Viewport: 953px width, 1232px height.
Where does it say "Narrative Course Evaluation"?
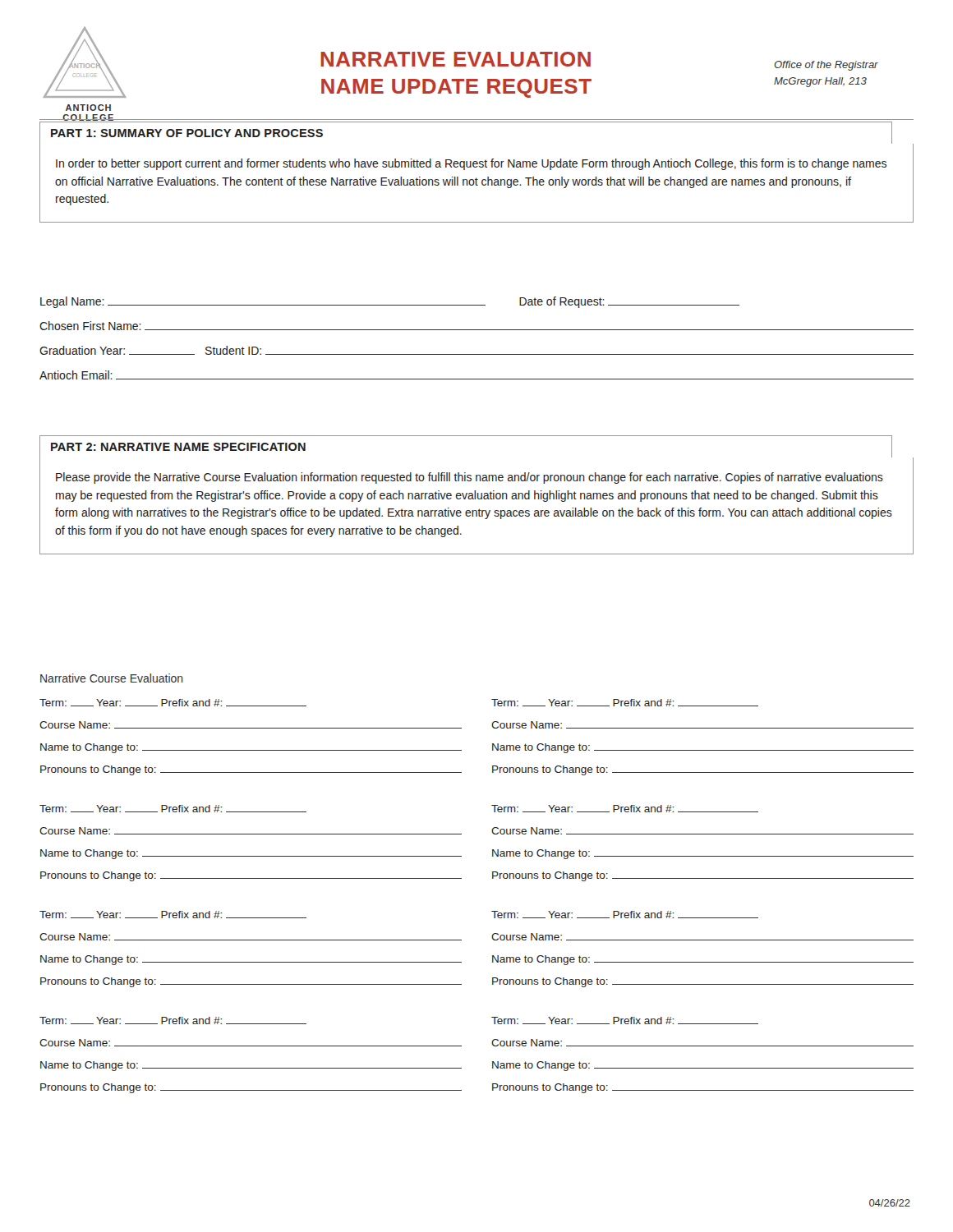point(111,678)
